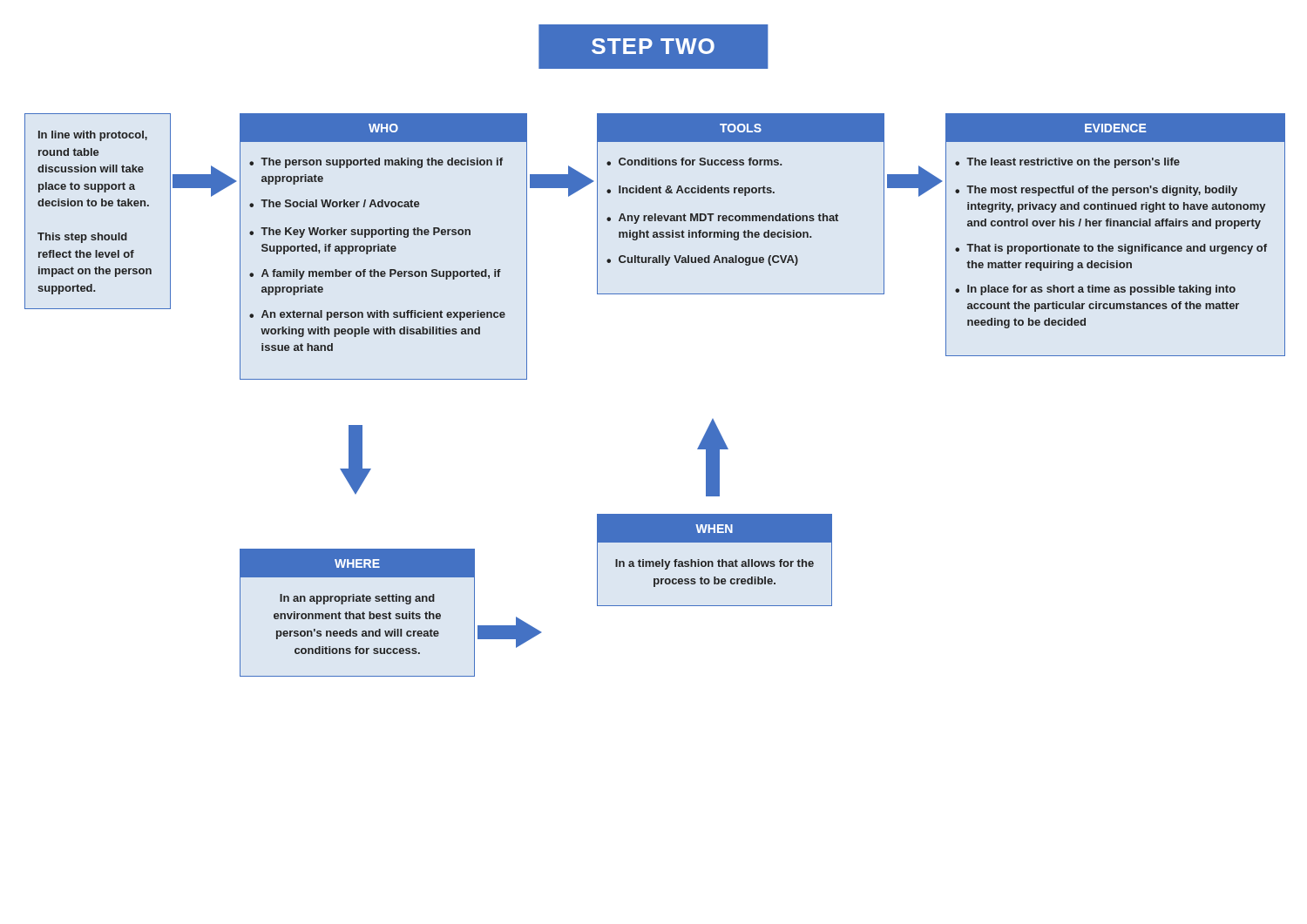This screenshot has height=924, width=1307.
Task: Locate the table with the text "TOOLS Conditions for Success"
Action: pyautogui.click(x=741, y=204)
